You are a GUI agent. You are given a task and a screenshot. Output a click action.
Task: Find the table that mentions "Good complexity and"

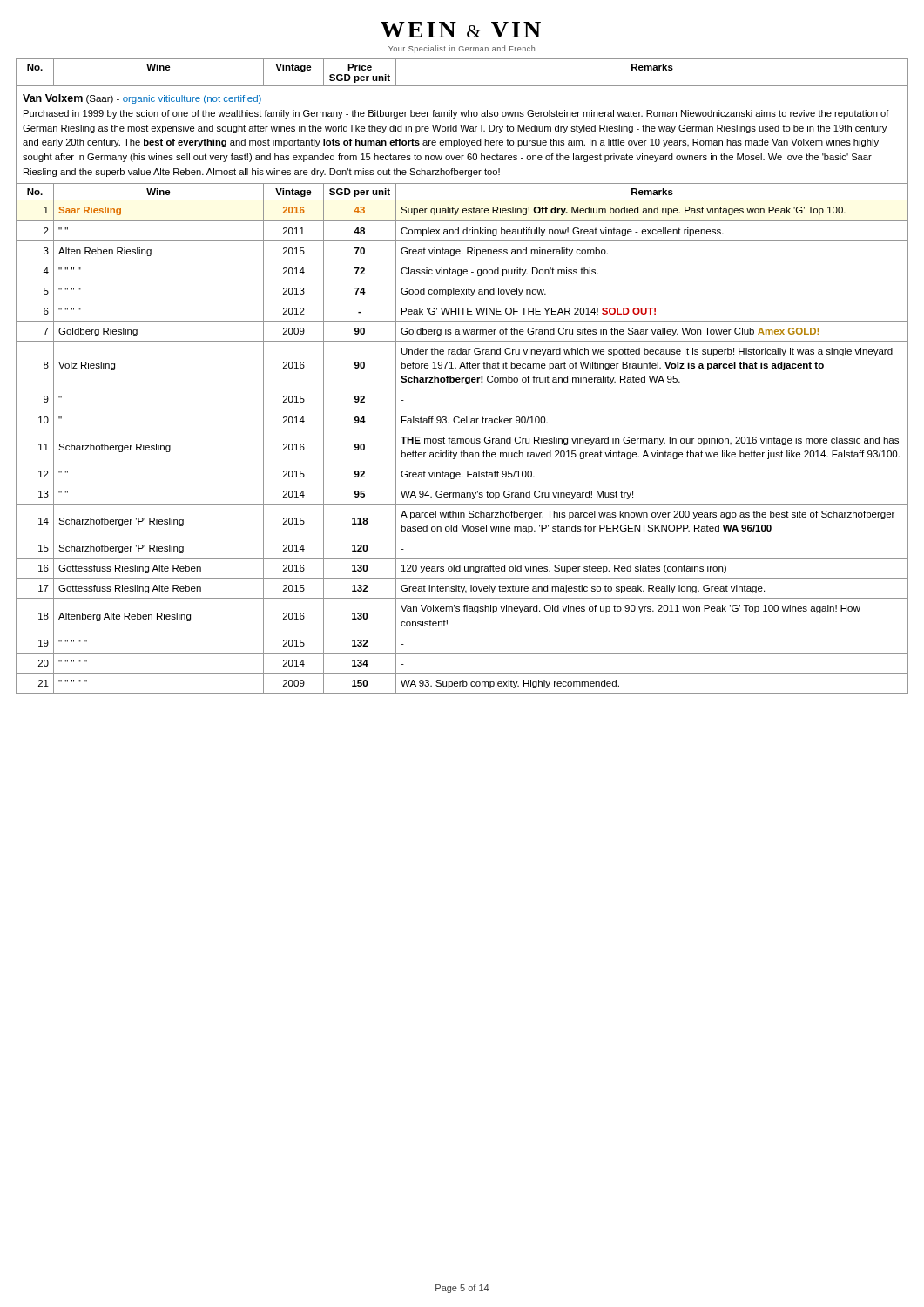[462, 376]
